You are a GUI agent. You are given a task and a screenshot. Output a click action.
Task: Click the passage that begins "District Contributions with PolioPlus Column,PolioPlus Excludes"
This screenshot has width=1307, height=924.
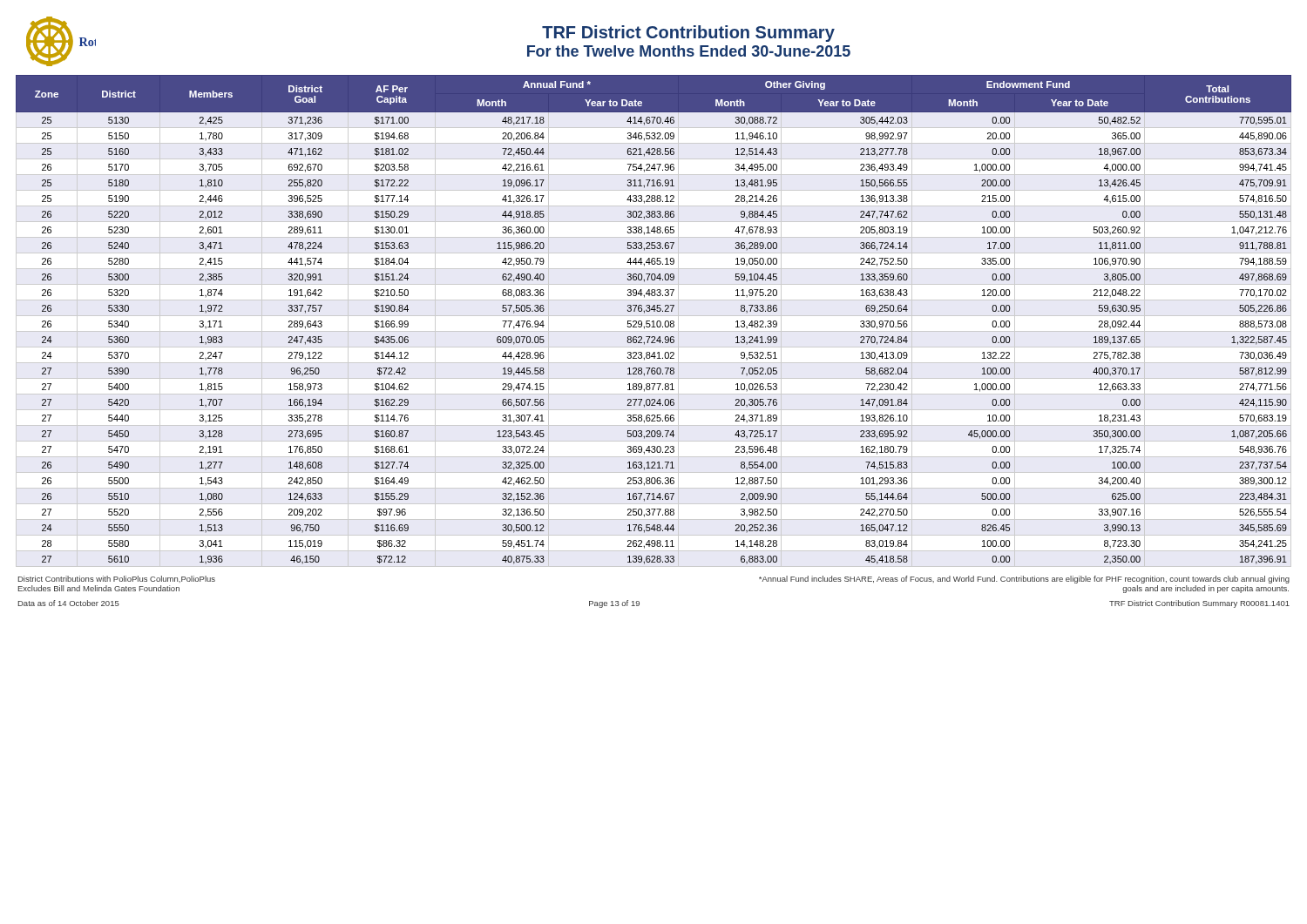(116, 583)
